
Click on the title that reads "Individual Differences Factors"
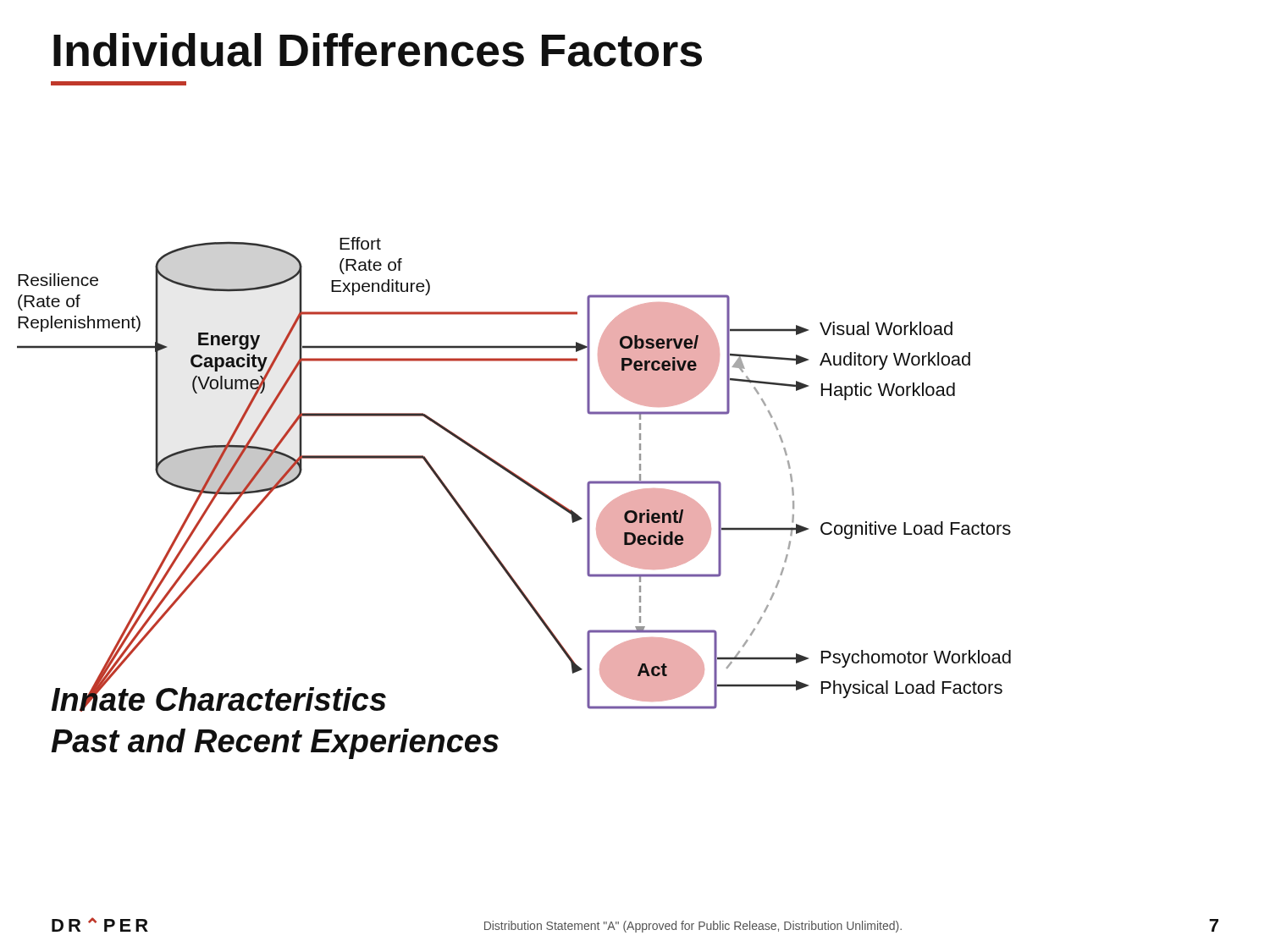[x=377, y=55]
